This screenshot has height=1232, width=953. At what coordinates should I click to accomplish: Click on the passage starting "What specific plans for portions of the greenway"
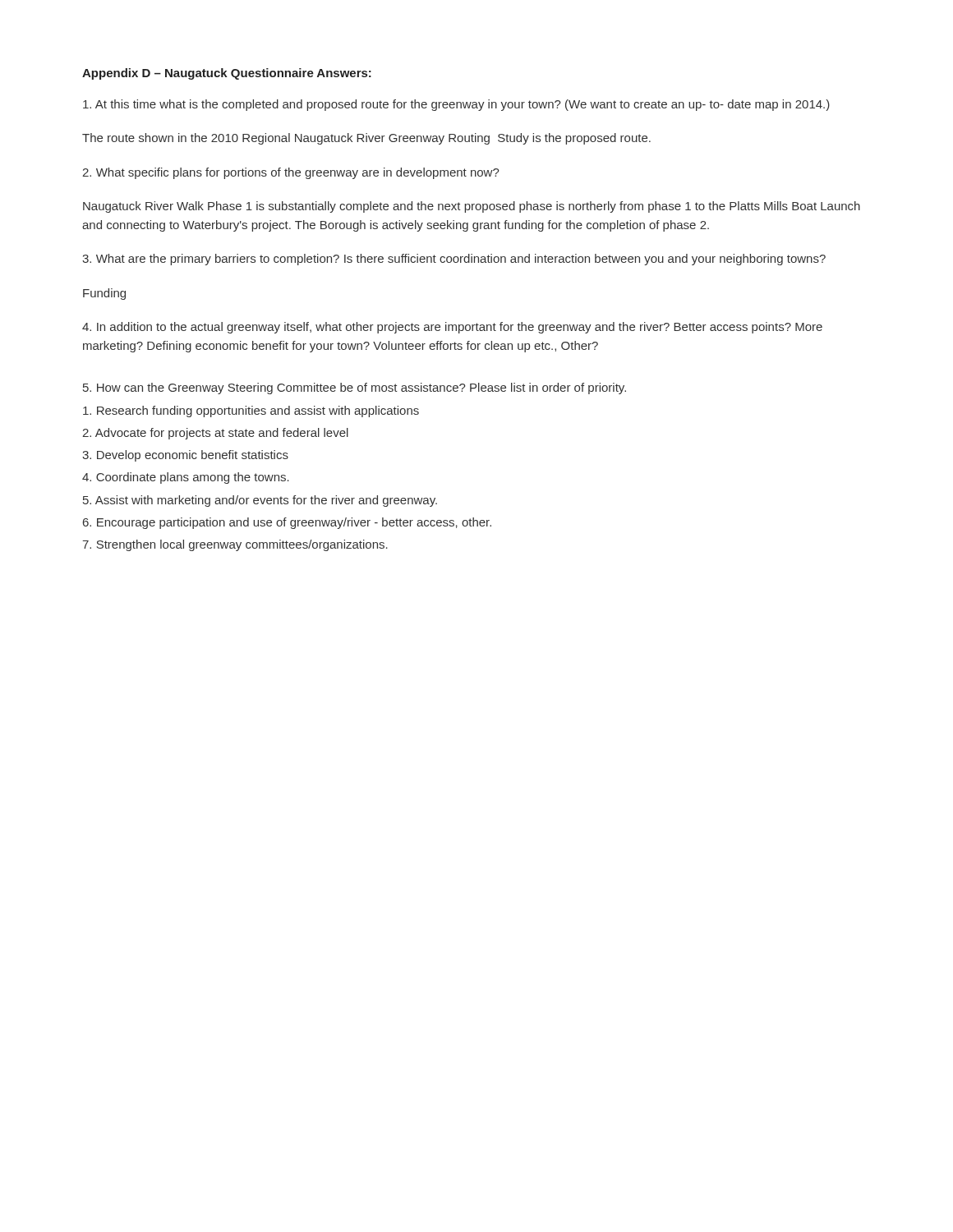coord(291,172)
